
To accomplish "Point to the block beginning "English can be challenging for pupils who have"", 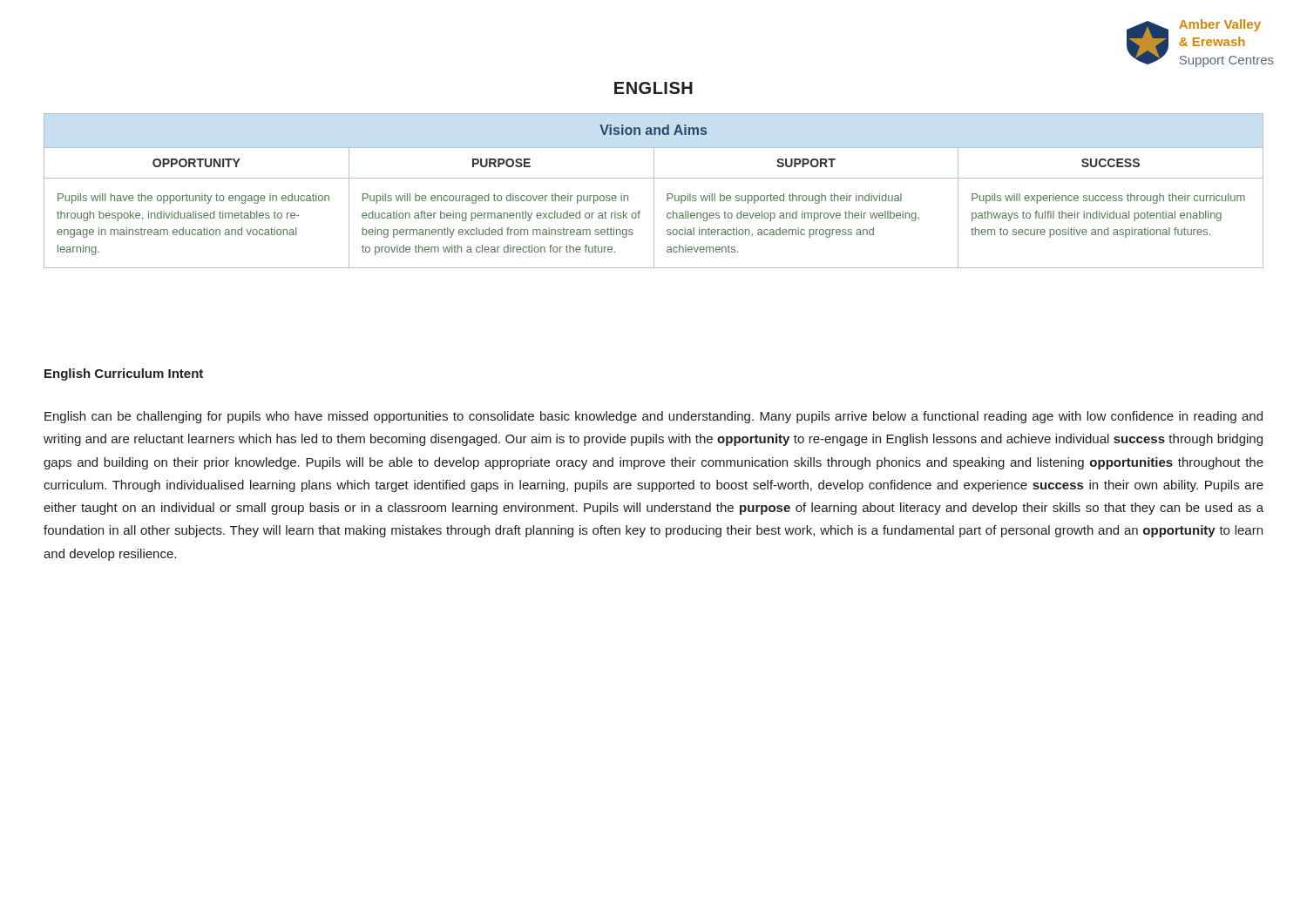I will (654, 484).
